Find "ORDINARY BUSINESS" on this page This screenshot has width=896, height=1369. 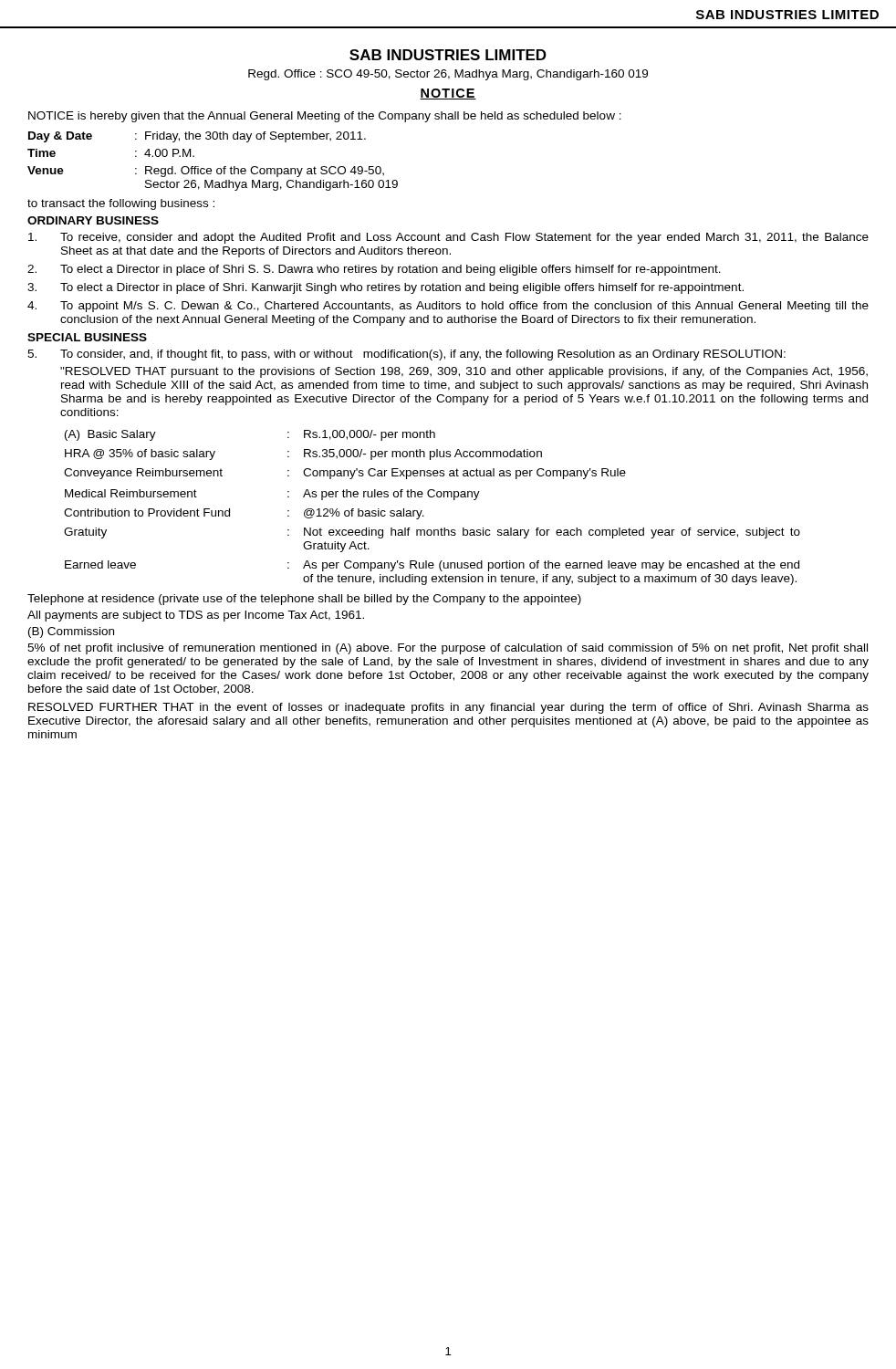pyautogui.click(x=93, y=220)
